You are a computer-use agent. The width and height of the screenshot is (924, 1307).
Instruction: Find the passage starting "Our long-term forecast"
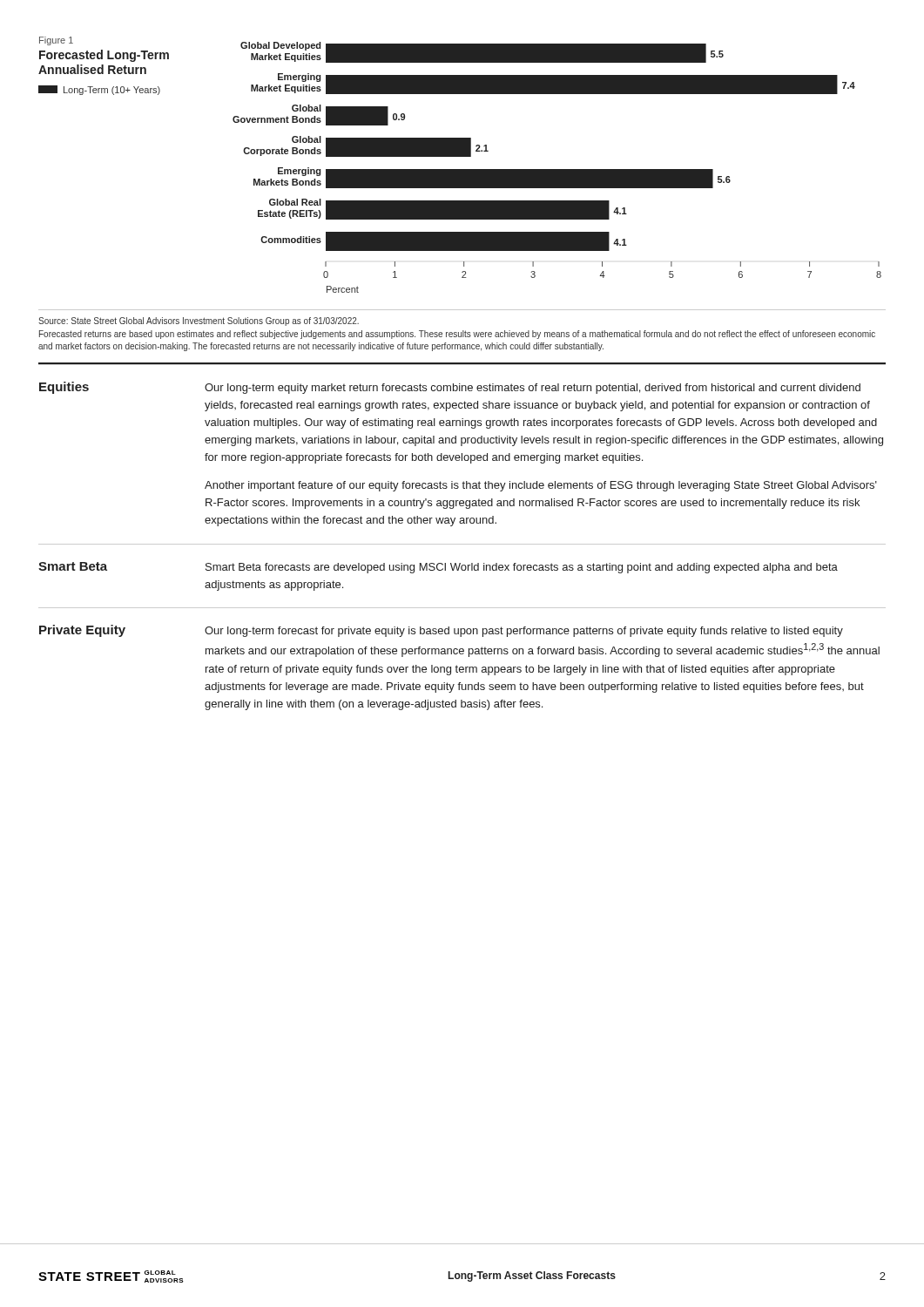click(x=545, y=667)
